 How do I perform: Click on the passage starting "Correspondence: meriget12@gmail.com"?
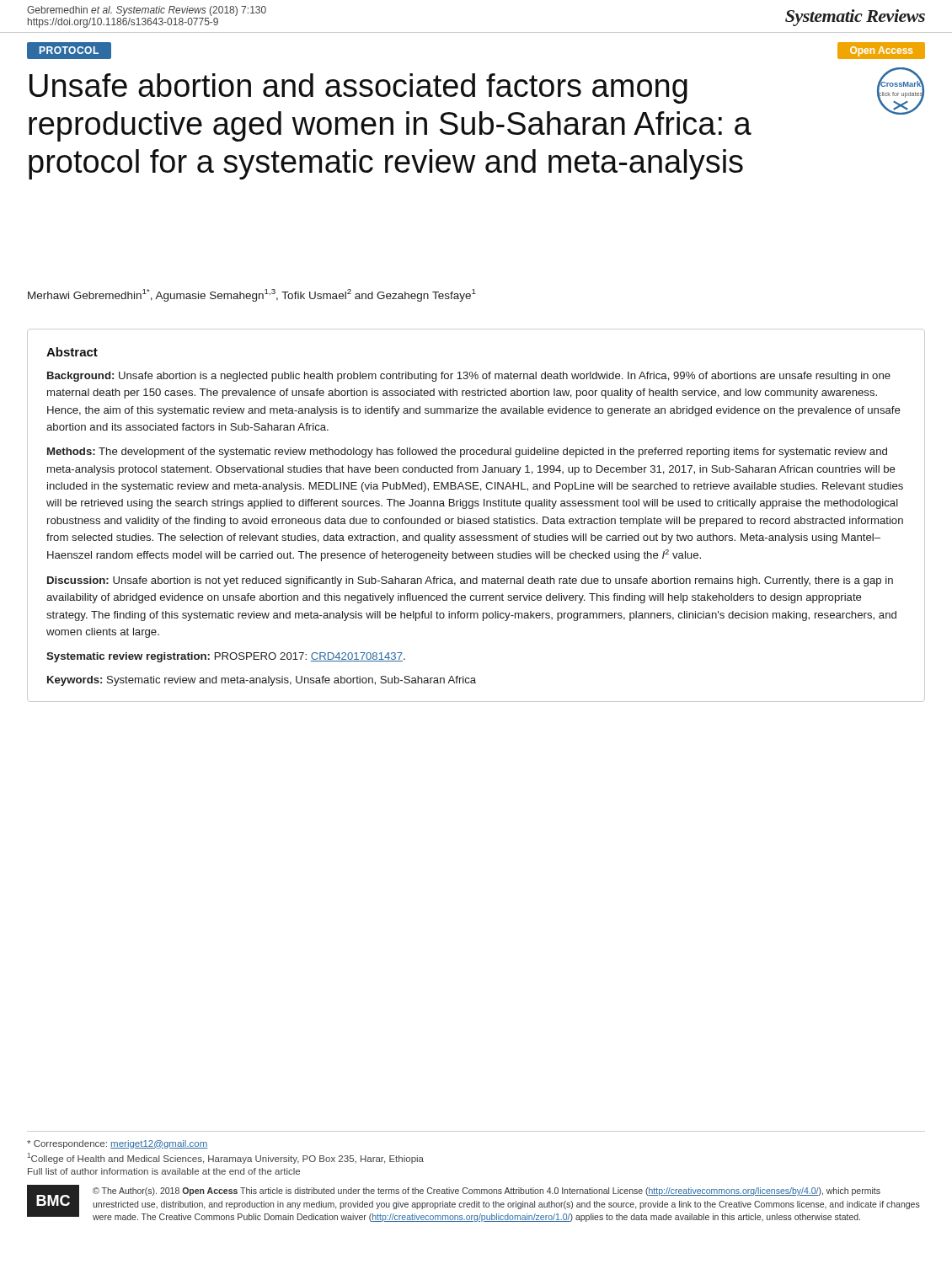coord(117,1143)
